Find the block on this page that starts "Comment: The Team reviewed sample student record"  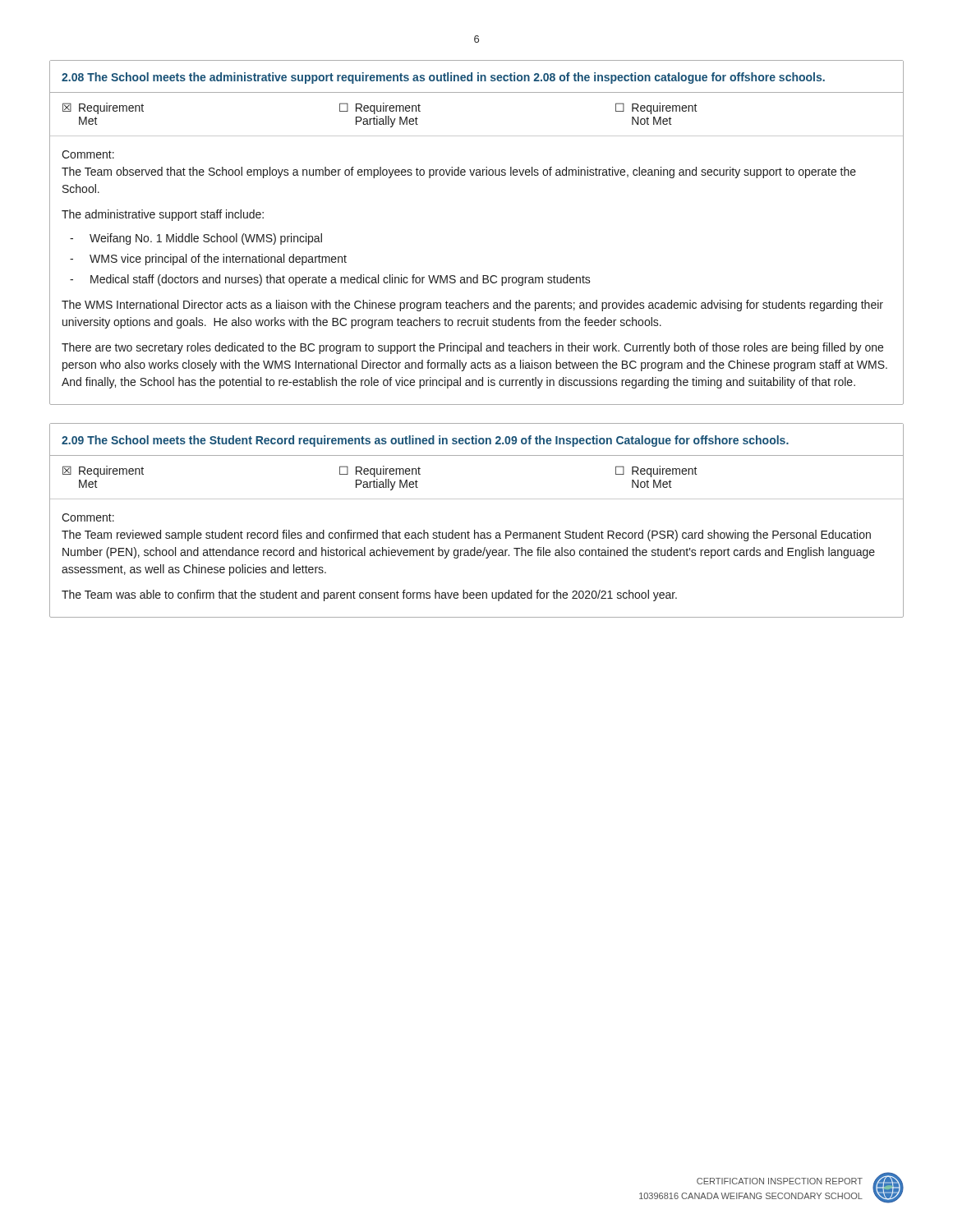468,543
